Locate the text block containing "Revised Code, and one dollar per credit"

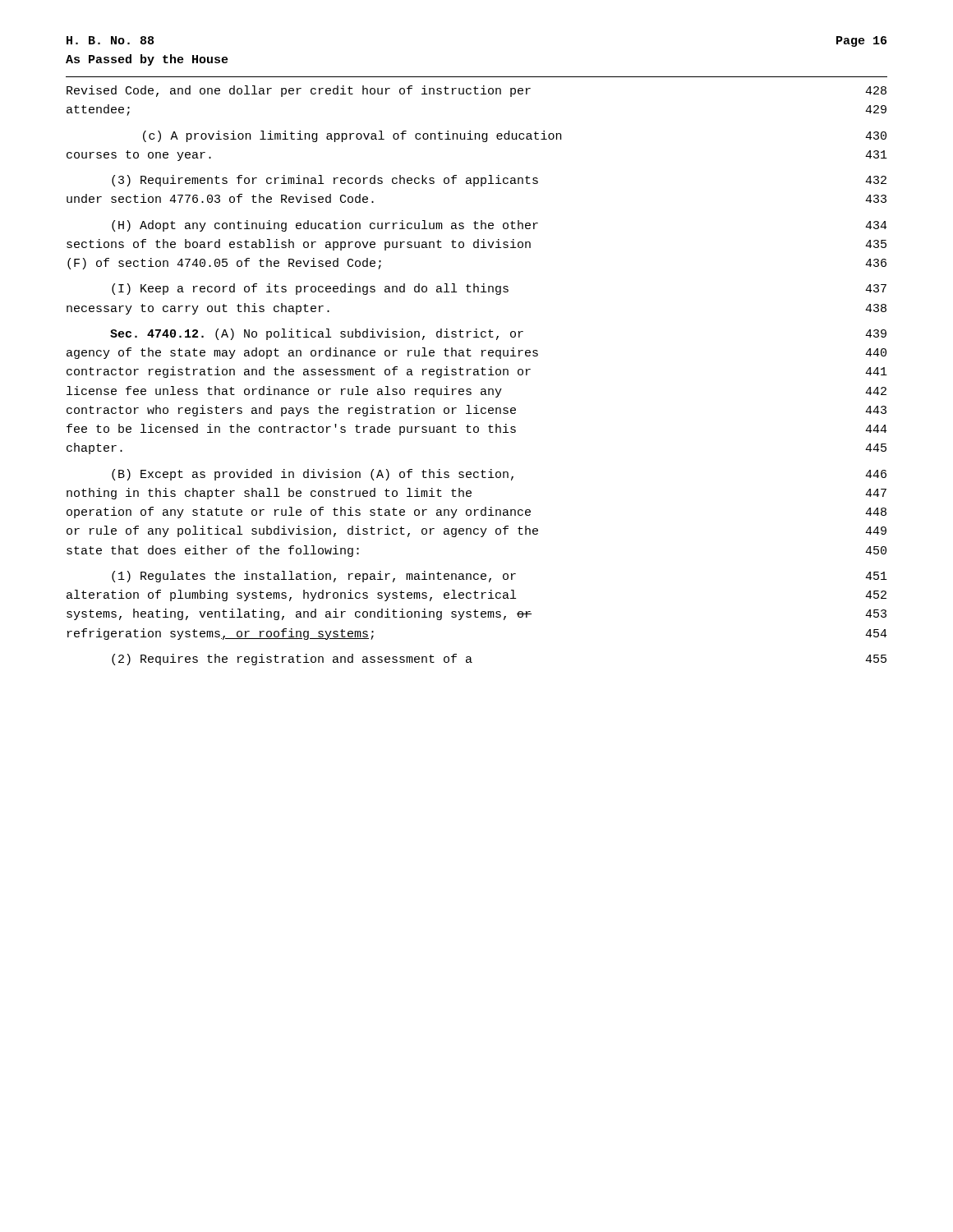click(x=476, y=92)
